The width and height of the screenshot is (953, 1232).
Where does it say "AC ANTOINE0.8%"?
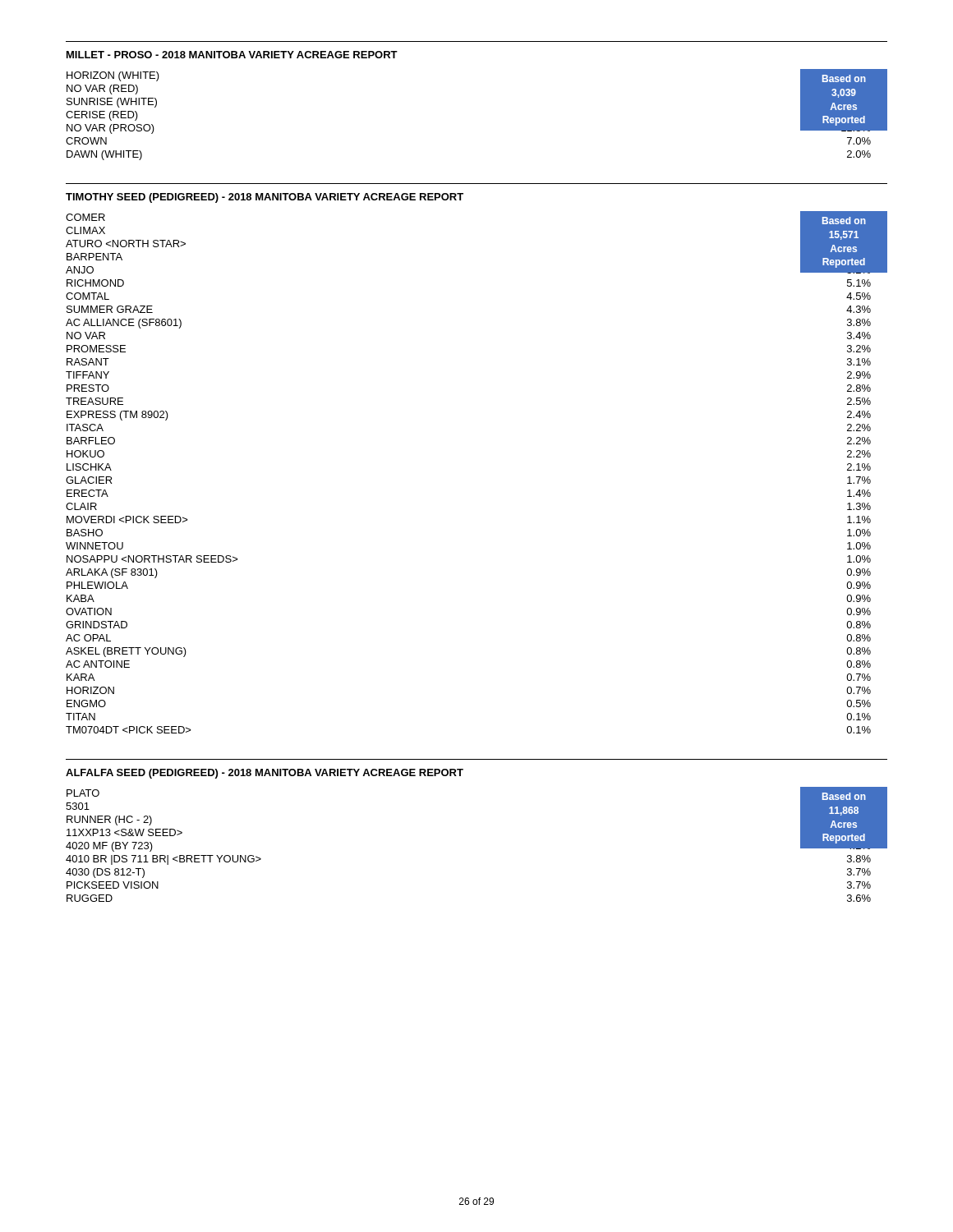tap(105, 664)
